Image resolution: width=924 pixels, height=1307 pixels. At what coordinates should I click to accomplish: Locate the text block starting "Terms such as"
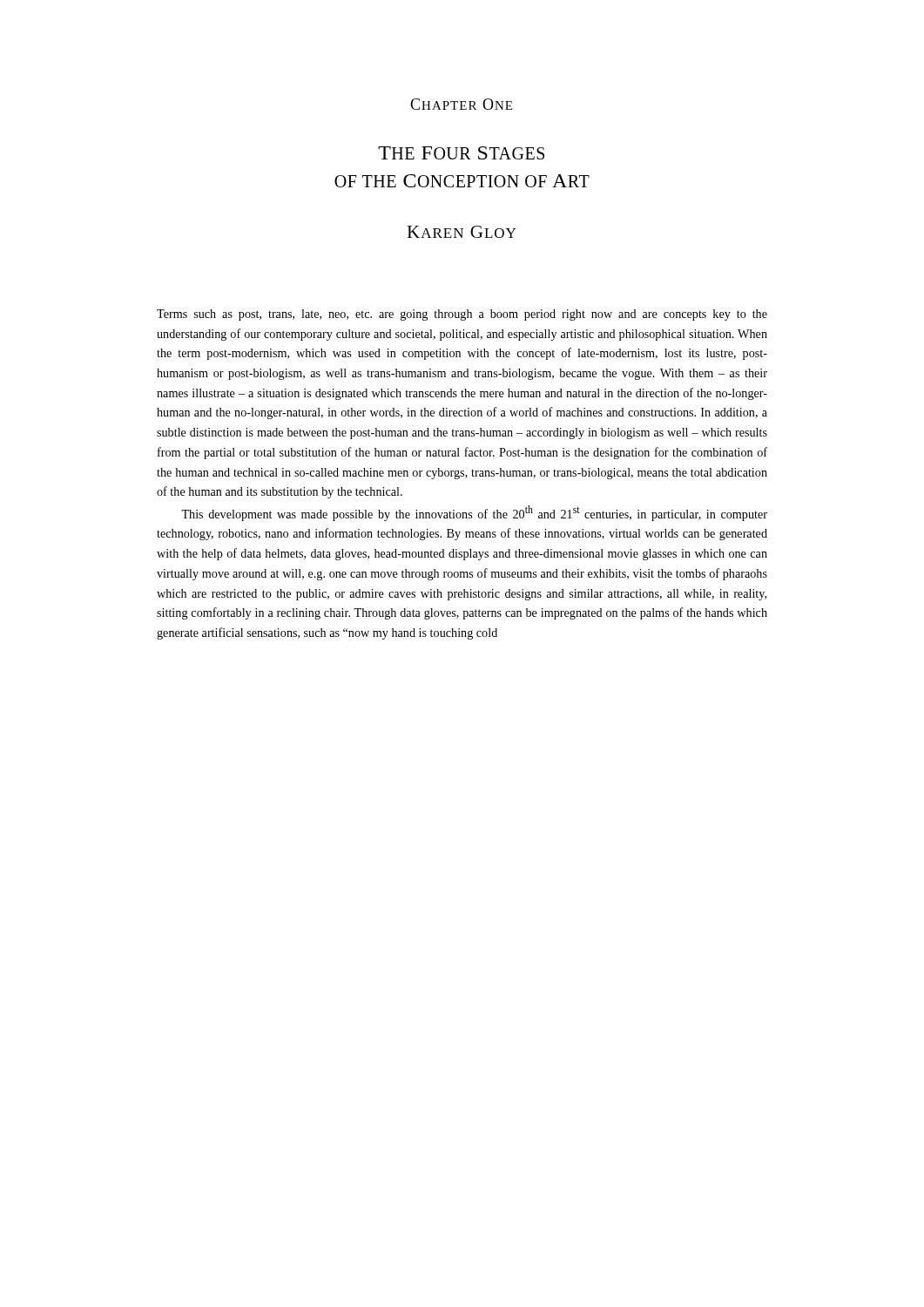point(462,473)
